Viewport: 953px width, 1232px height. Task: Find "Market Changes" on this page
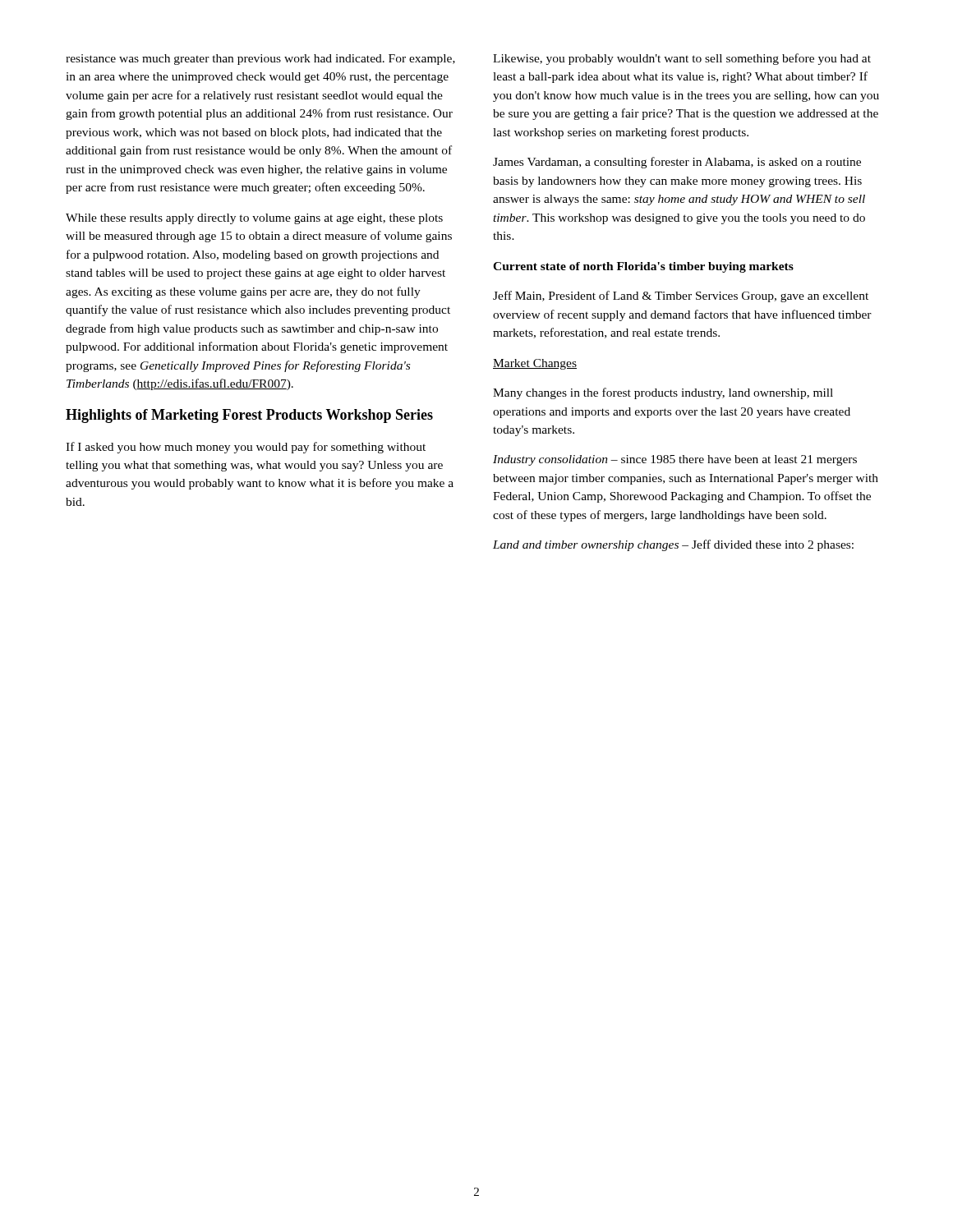(x=535, y=364)
